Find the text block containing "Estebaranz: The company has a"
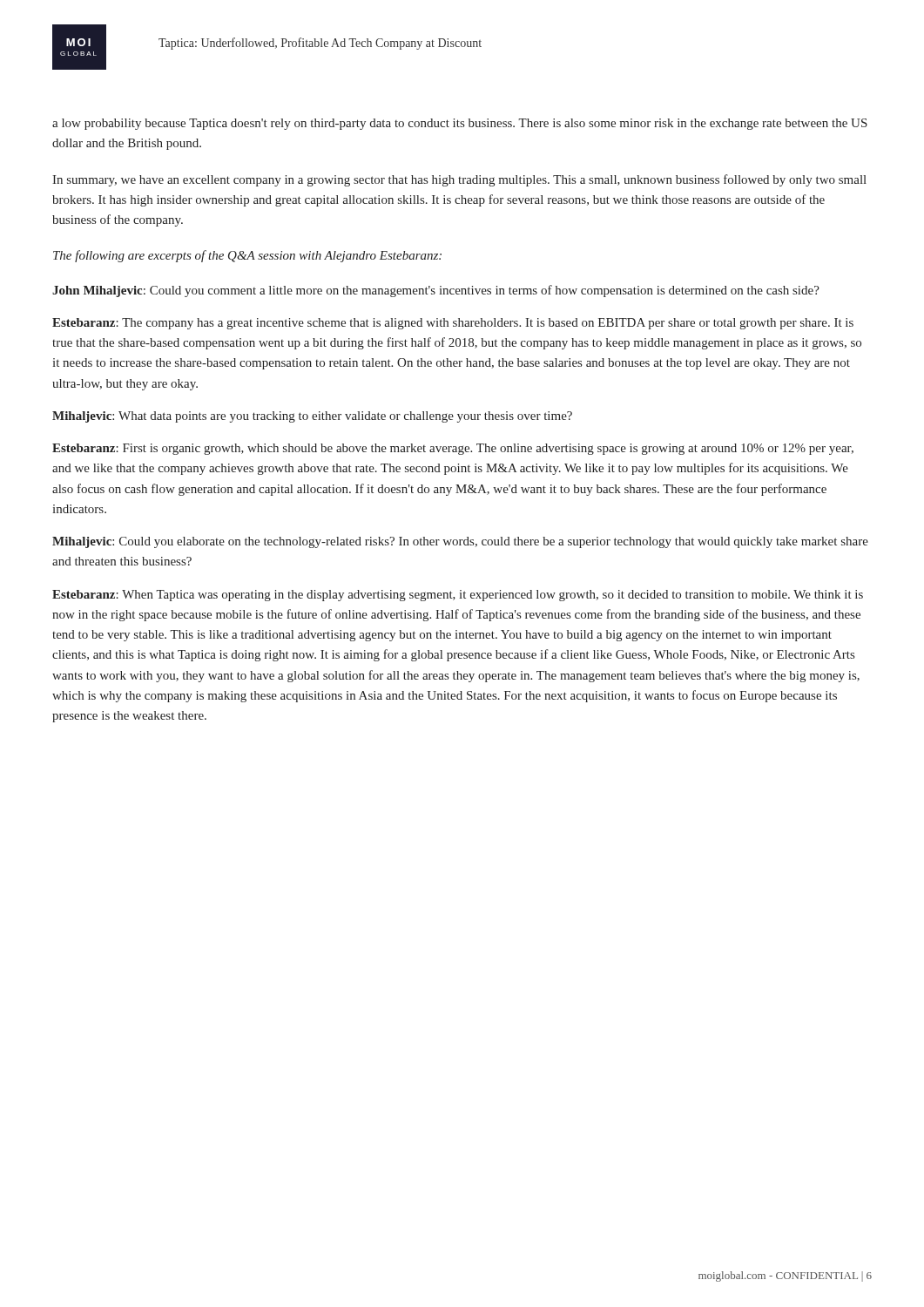The height and width of the screenshot is (1307, 924). (x=462, y=353)
